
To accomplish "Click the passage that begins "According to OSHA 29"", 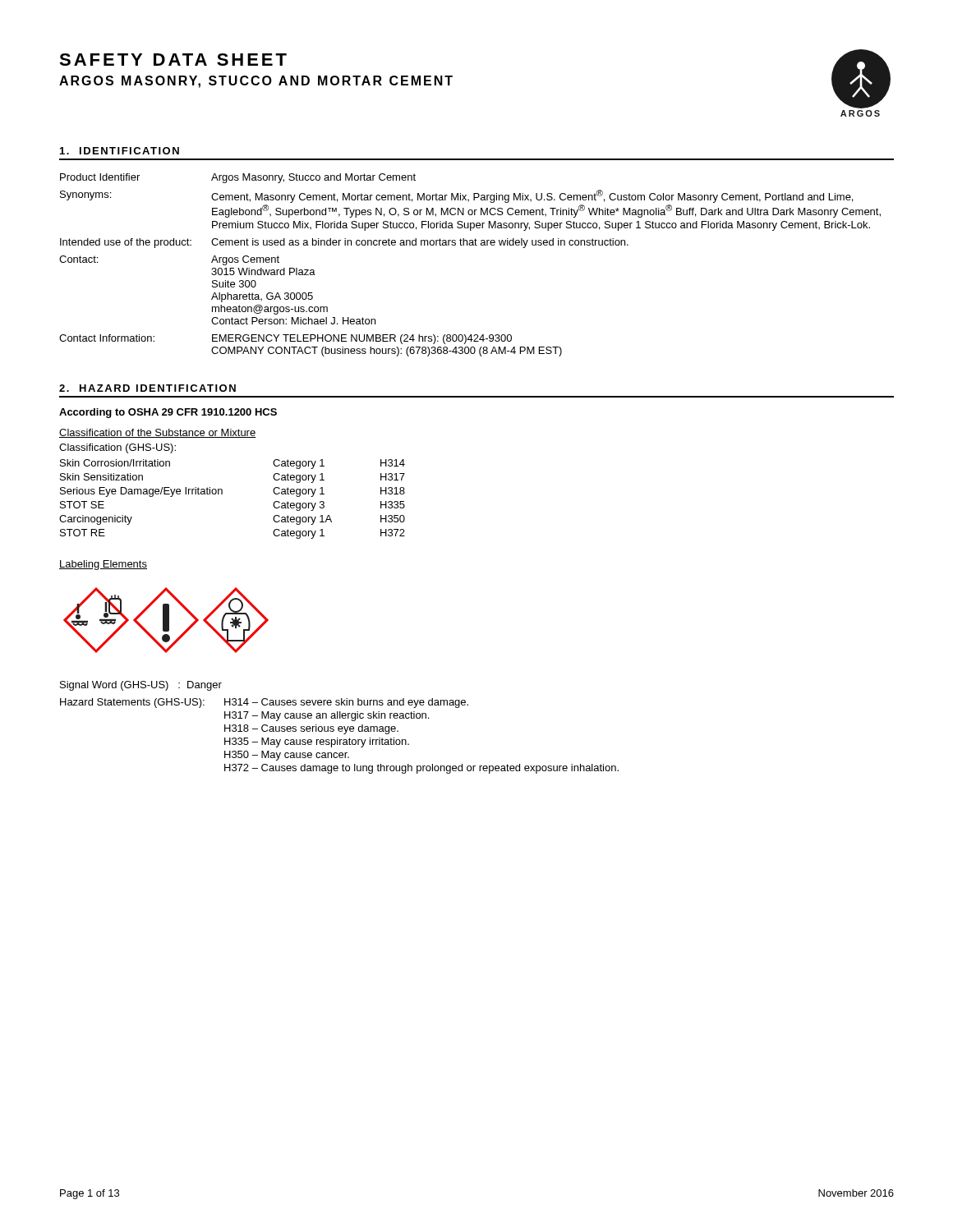I will 168,412.
